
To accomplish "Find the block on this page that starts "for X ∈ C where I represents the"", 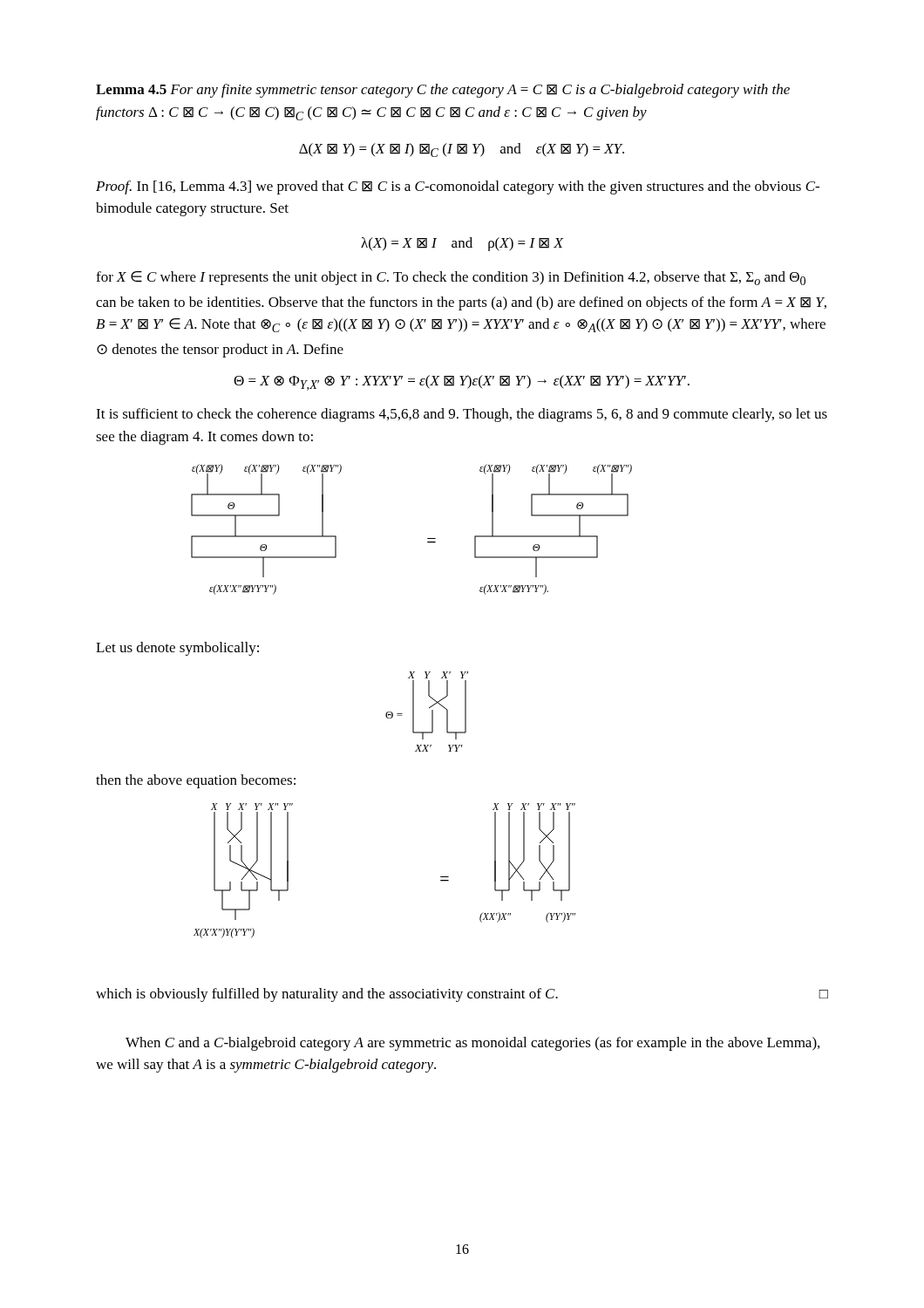I will pos(462,313).
